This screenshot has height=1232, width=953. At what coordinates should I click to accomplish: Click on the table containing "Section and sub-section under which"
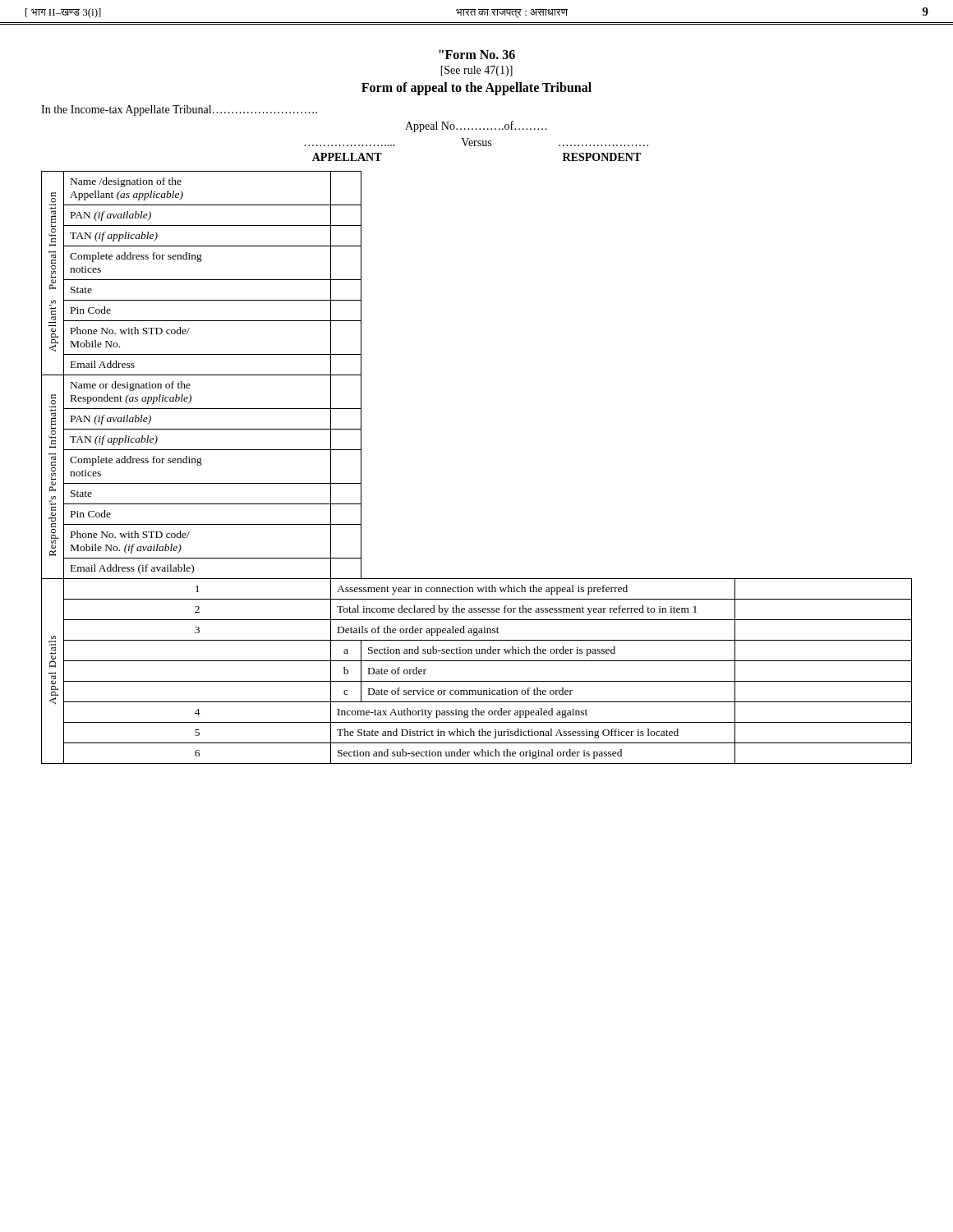tap(476, 467)
